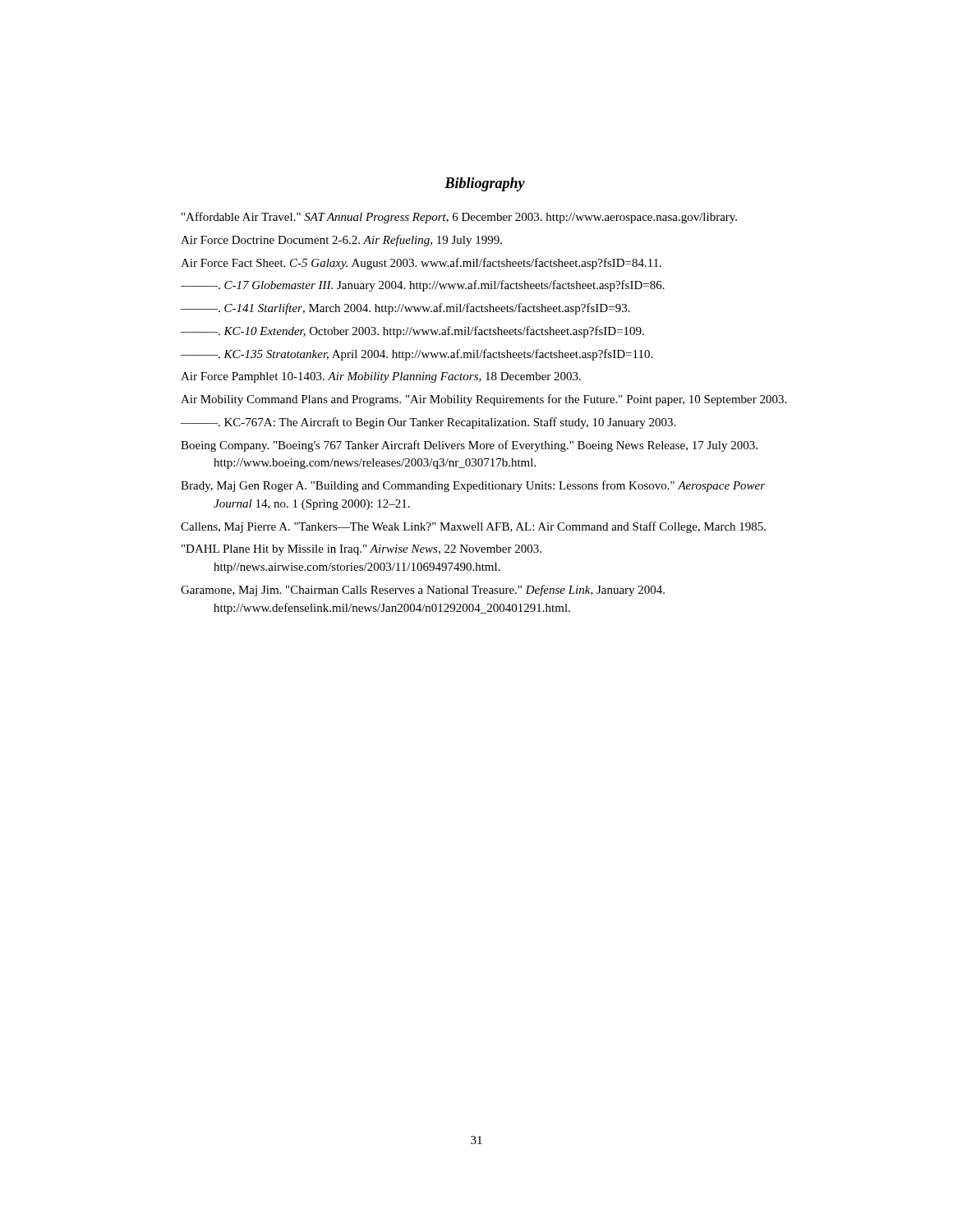Locate the list item that reads "Air Force Doctrine Document"
The width and height of the screenshot is (953, 1232).
tap(342, 240)
